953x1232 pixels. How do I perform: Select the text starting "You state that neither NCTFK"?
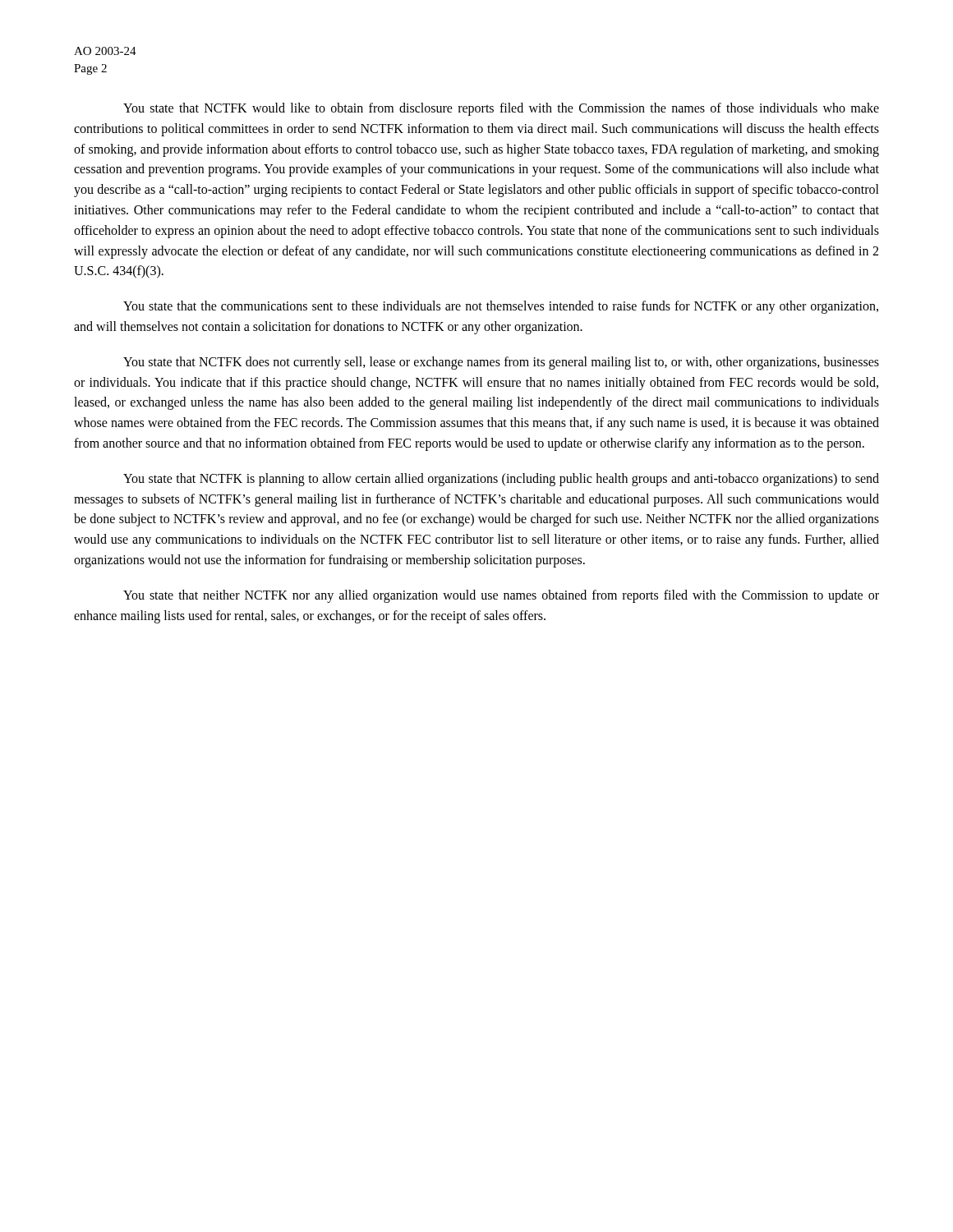click(476, 605)
